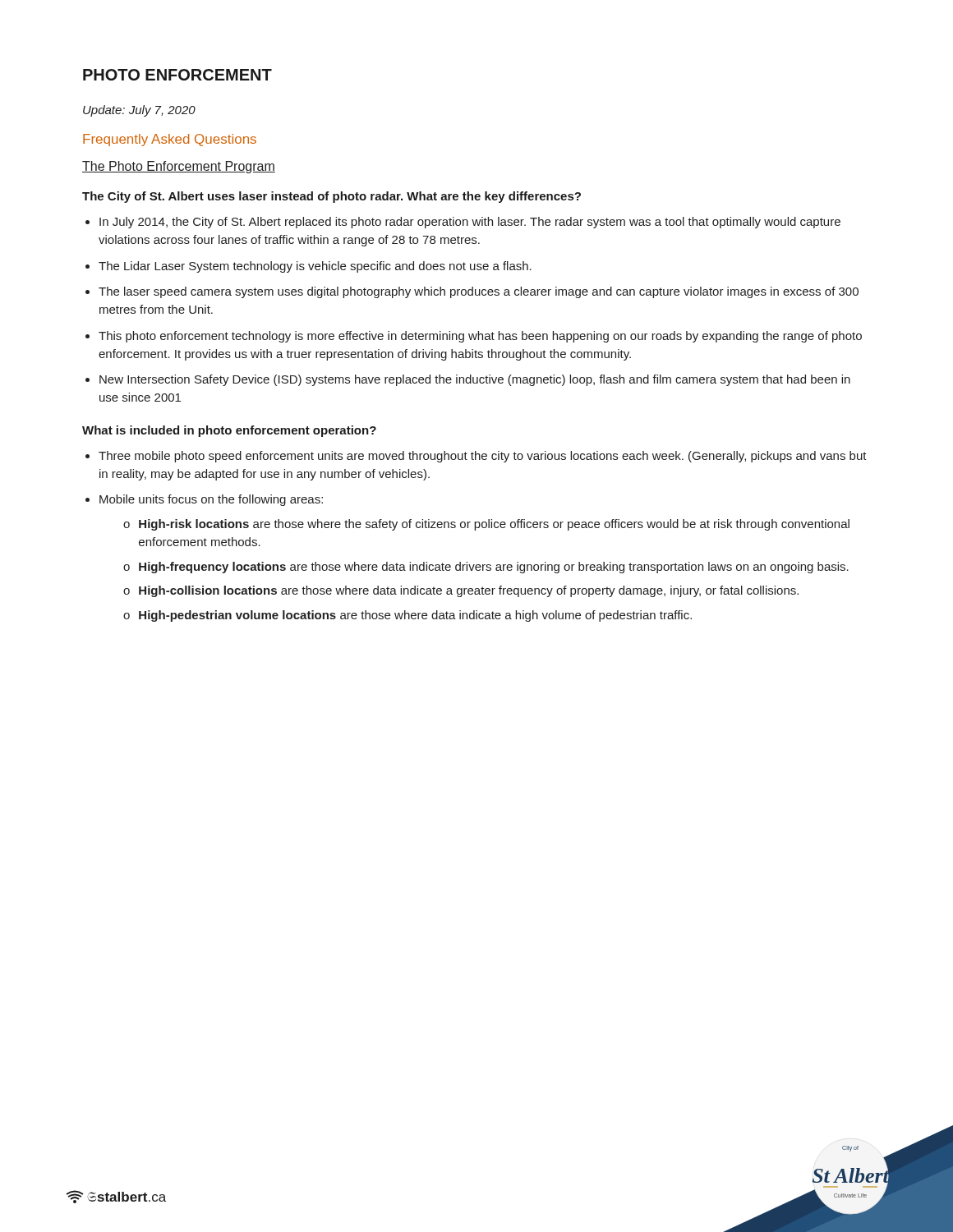Find the section header on this page that starts "The City of St. Albert uses"
953x1232 pixels.
(332, 196)
